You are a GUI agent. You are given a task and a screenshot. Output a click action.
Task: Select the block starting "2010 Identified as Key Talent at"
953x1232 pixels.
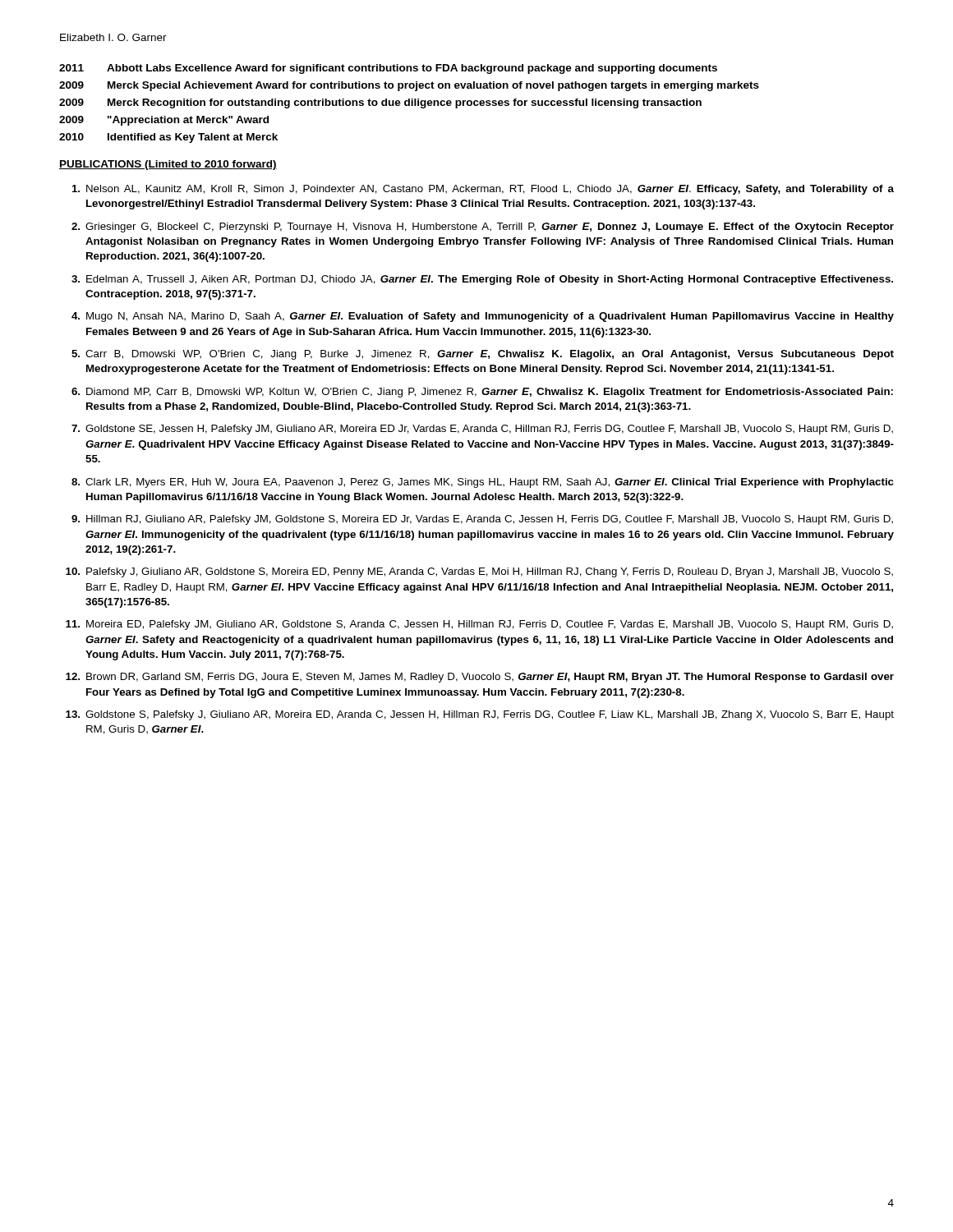pyautogui.click(x=168, y=138)
